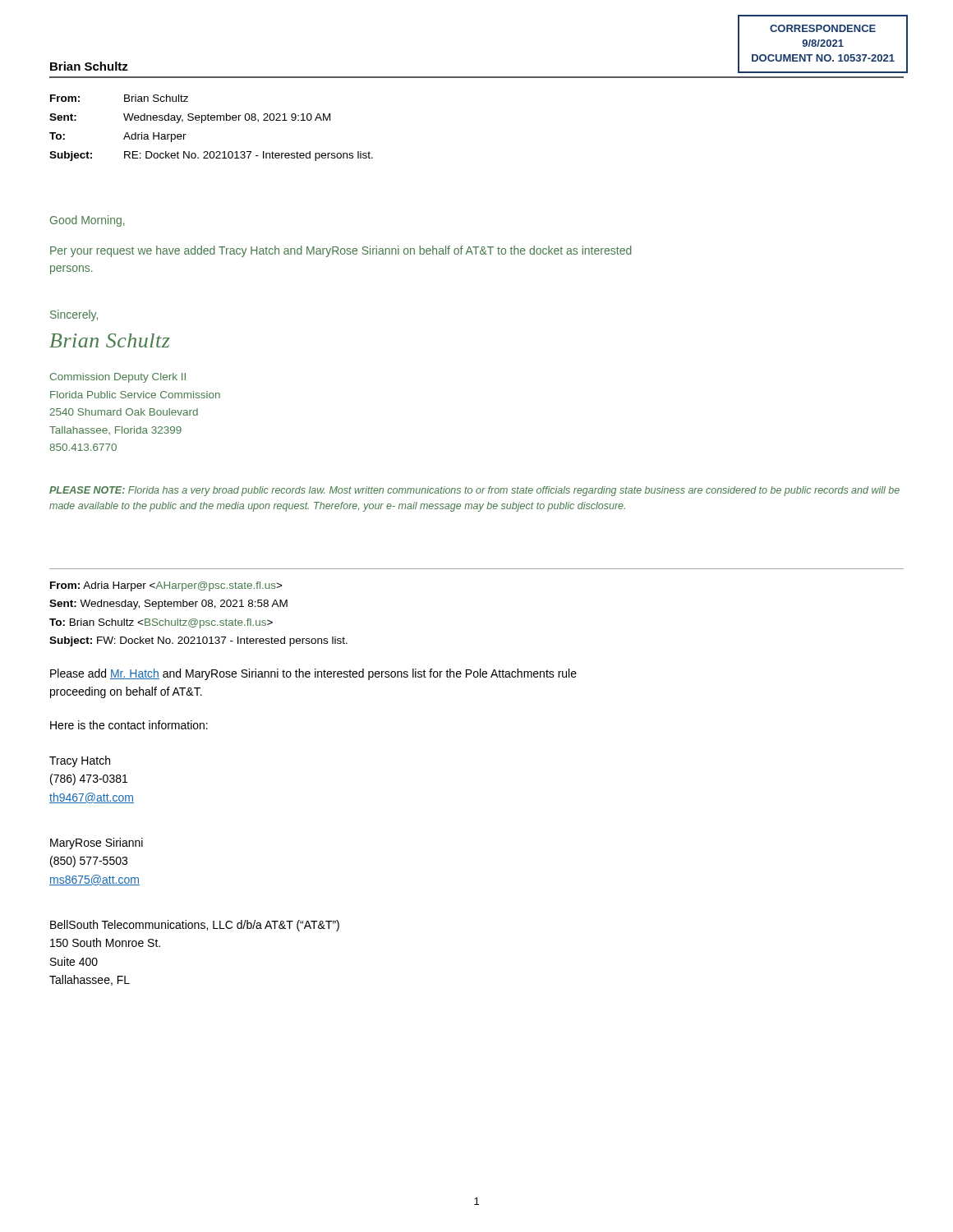
Task: Click the section header
Action: pyautogui.click(x=89, y=66)
